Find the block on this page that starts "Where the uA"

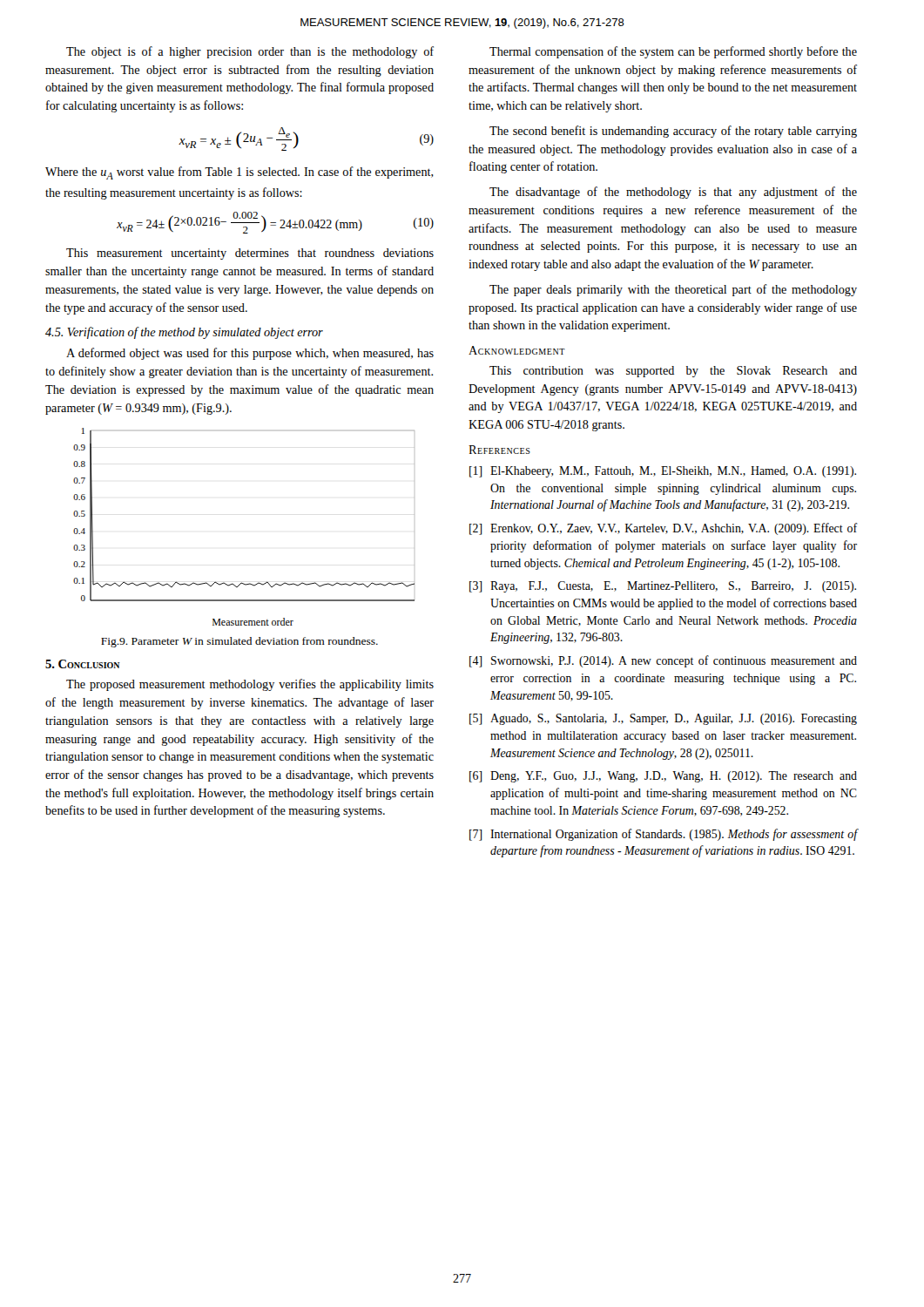[x=240, y=182]
